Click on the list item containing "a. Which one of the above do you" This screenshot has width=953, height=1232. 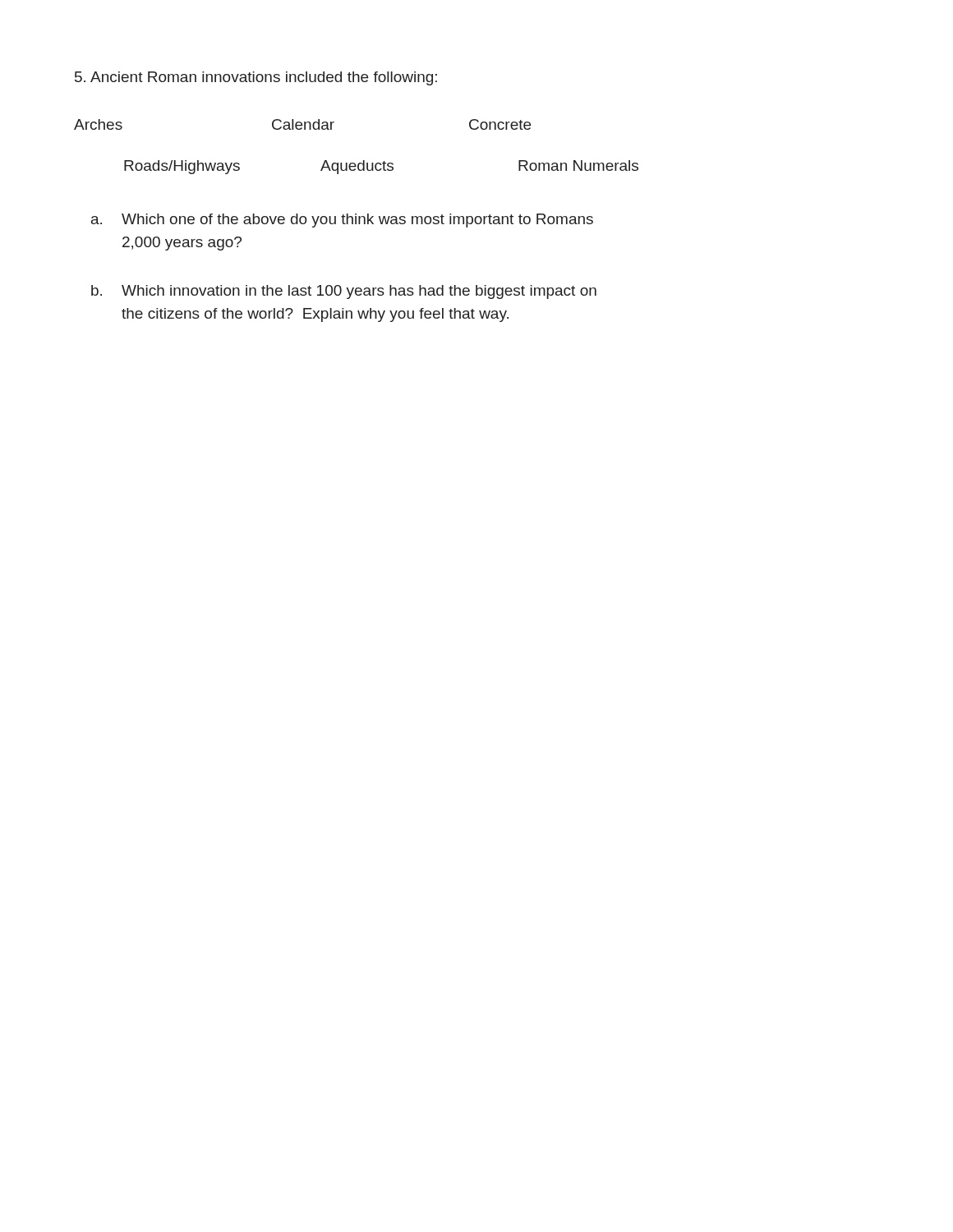(485, 231)
